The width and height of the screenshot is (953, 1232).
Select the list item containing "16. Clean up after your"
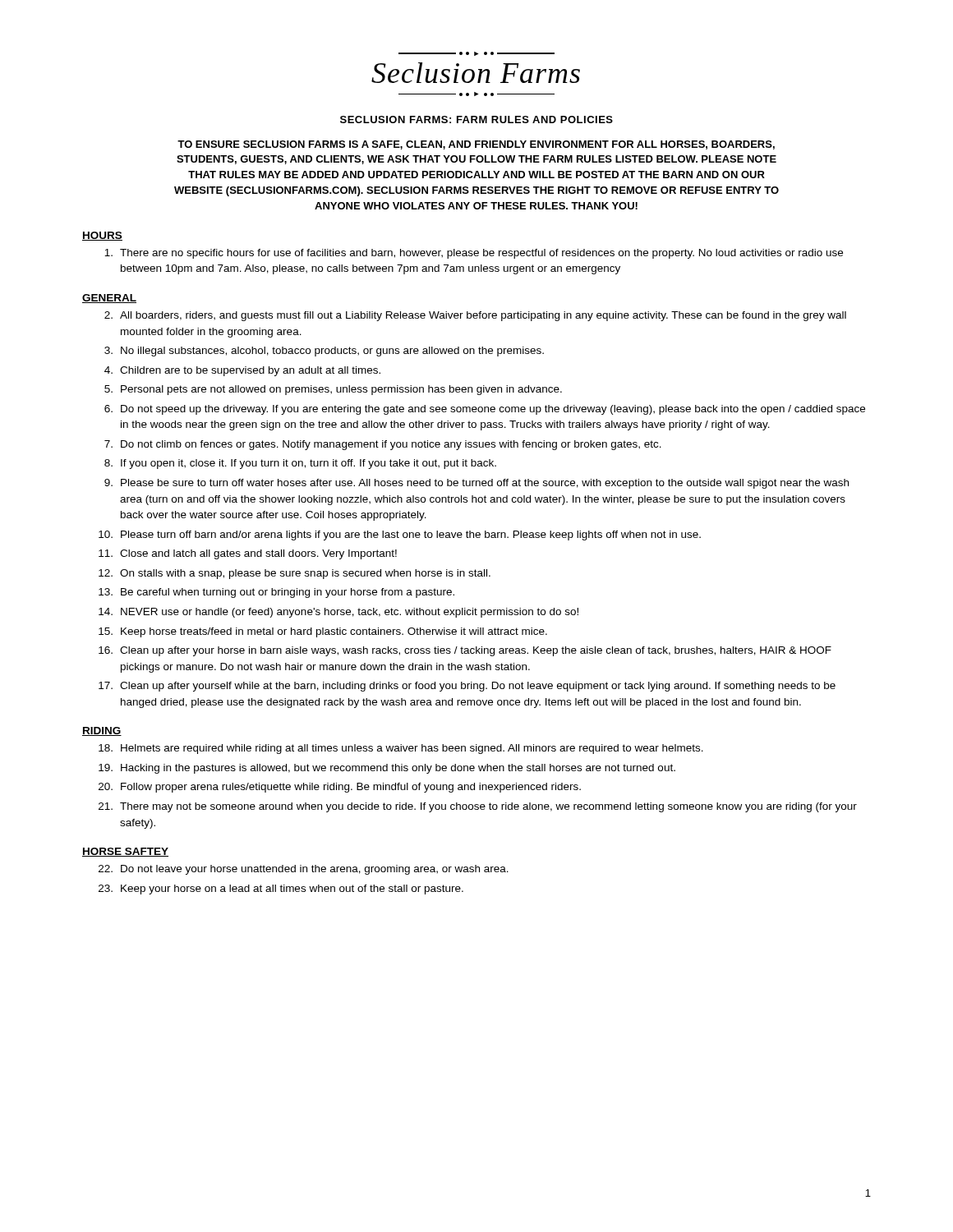pyautogui.click(x=476, y=658)
